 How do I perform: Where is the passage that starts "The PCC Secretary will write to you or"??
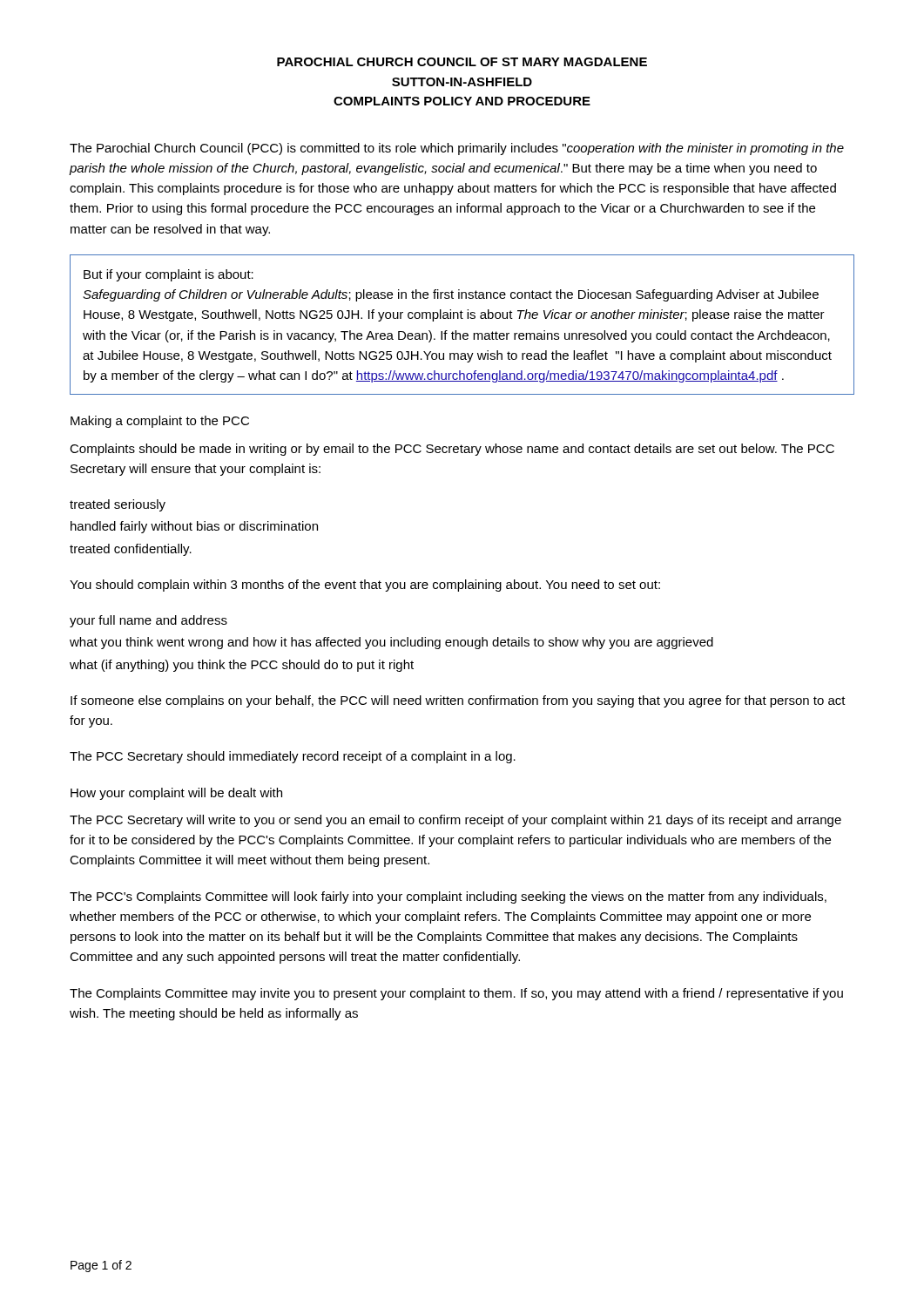456,840
